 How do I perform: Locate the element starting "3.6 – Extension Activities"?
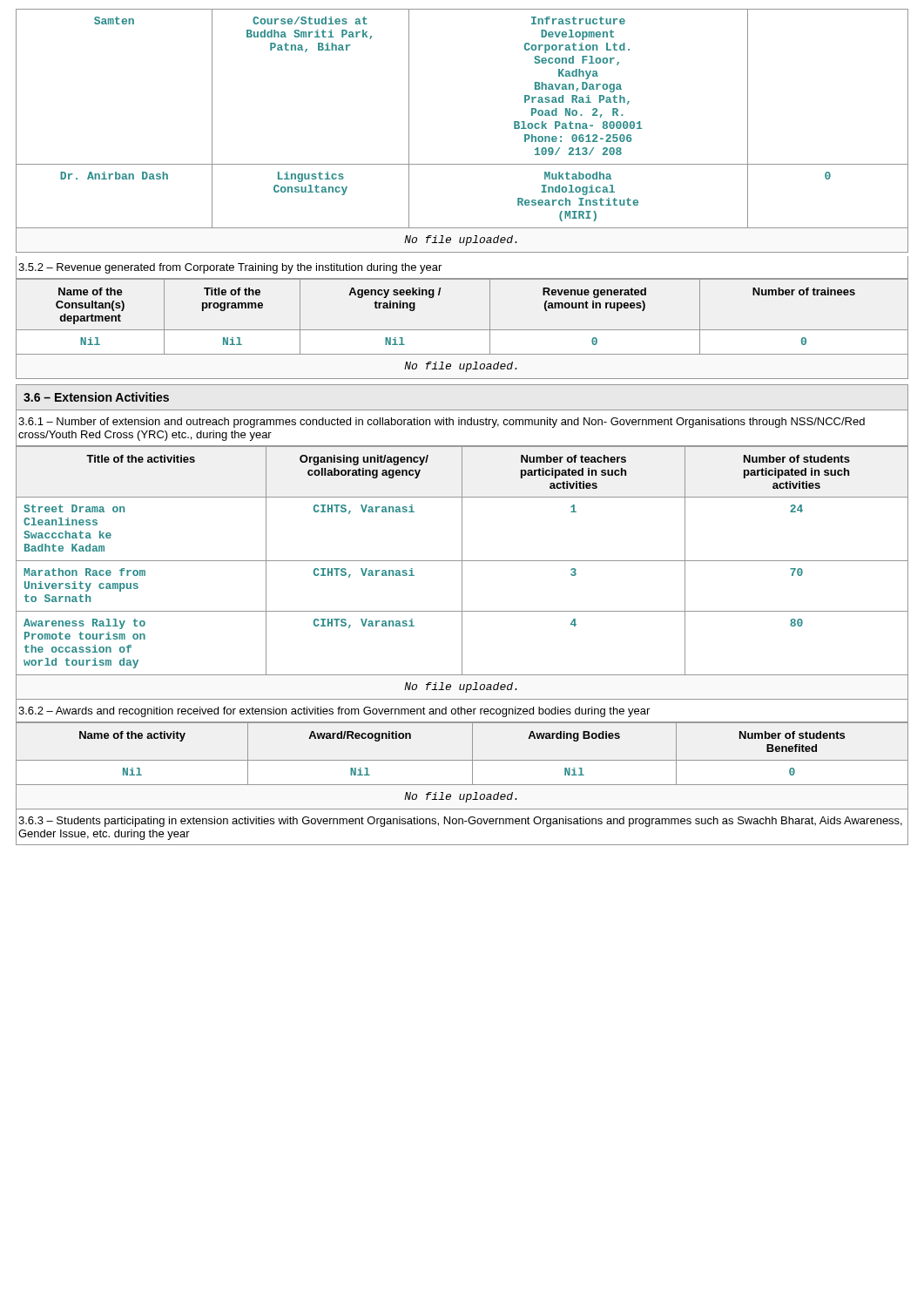96,397
